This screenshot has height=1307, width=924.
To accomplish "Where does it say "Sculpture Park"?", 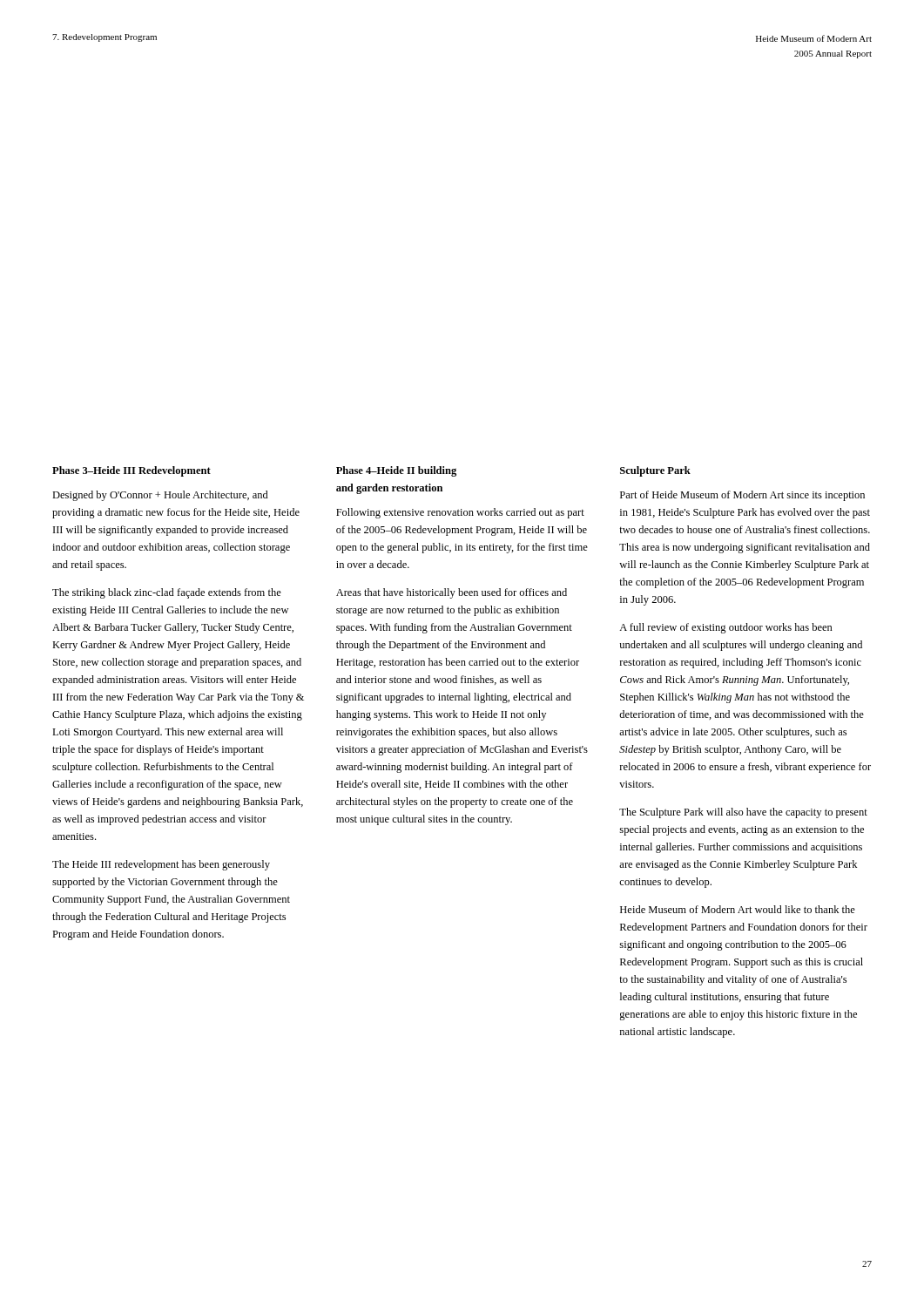I will pos(655,471).
